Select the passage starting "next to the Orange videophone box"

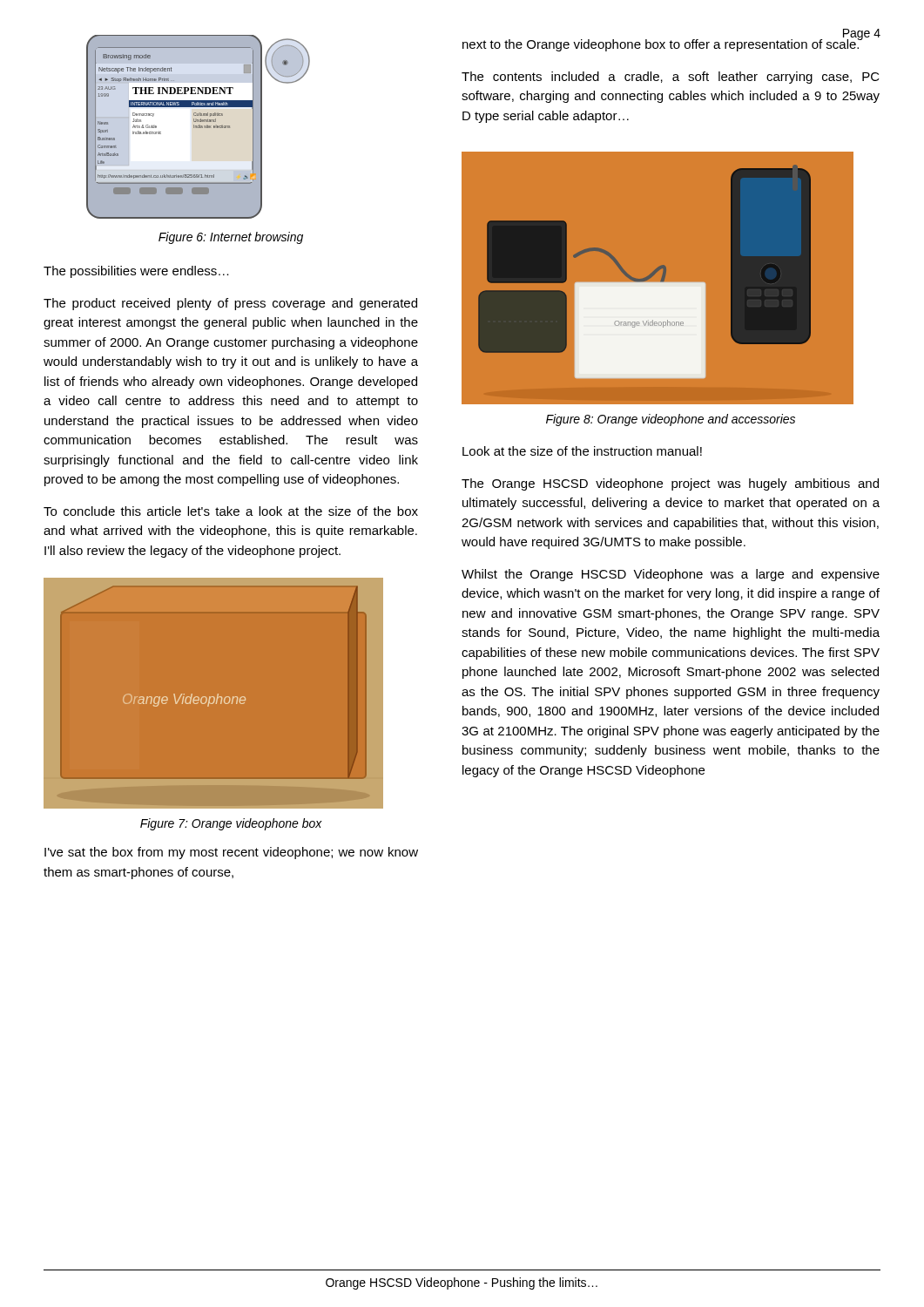[661, 44]
